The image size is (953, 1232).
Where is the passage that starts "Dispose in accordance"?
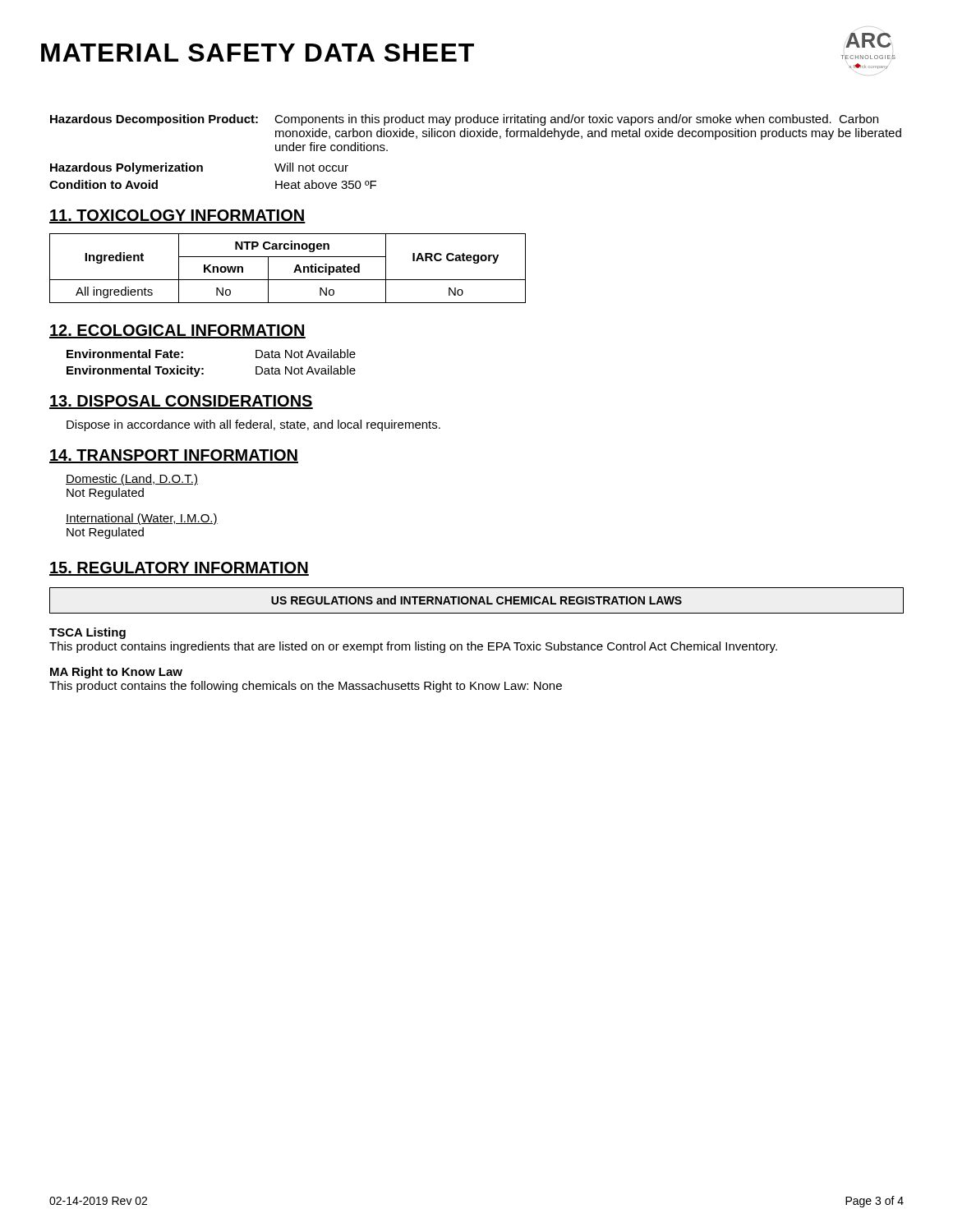[253, 424]
